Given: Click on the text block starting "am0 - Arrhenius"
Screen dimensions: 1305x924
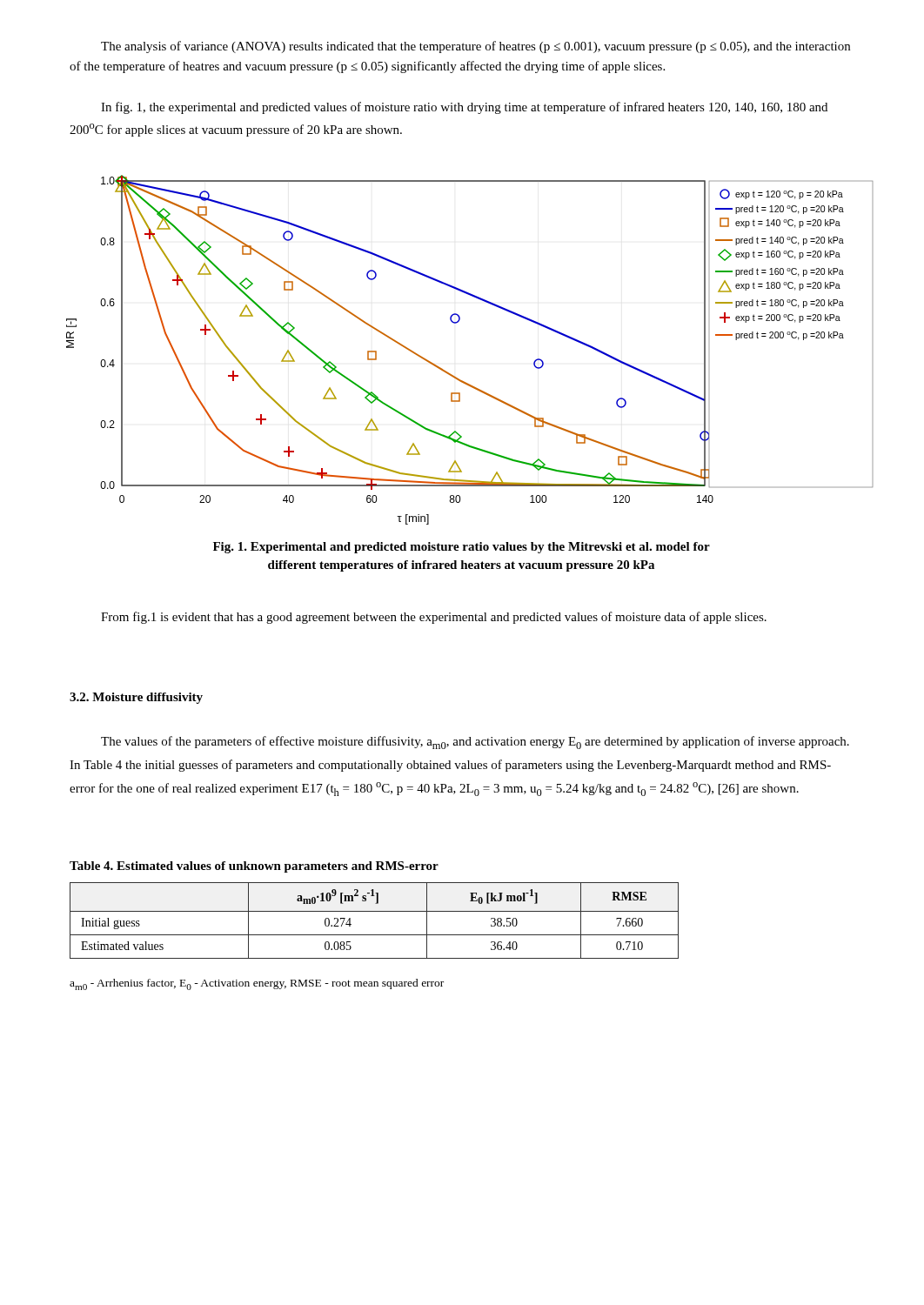Looking at the screenshot, I should [x=418, y=984].
